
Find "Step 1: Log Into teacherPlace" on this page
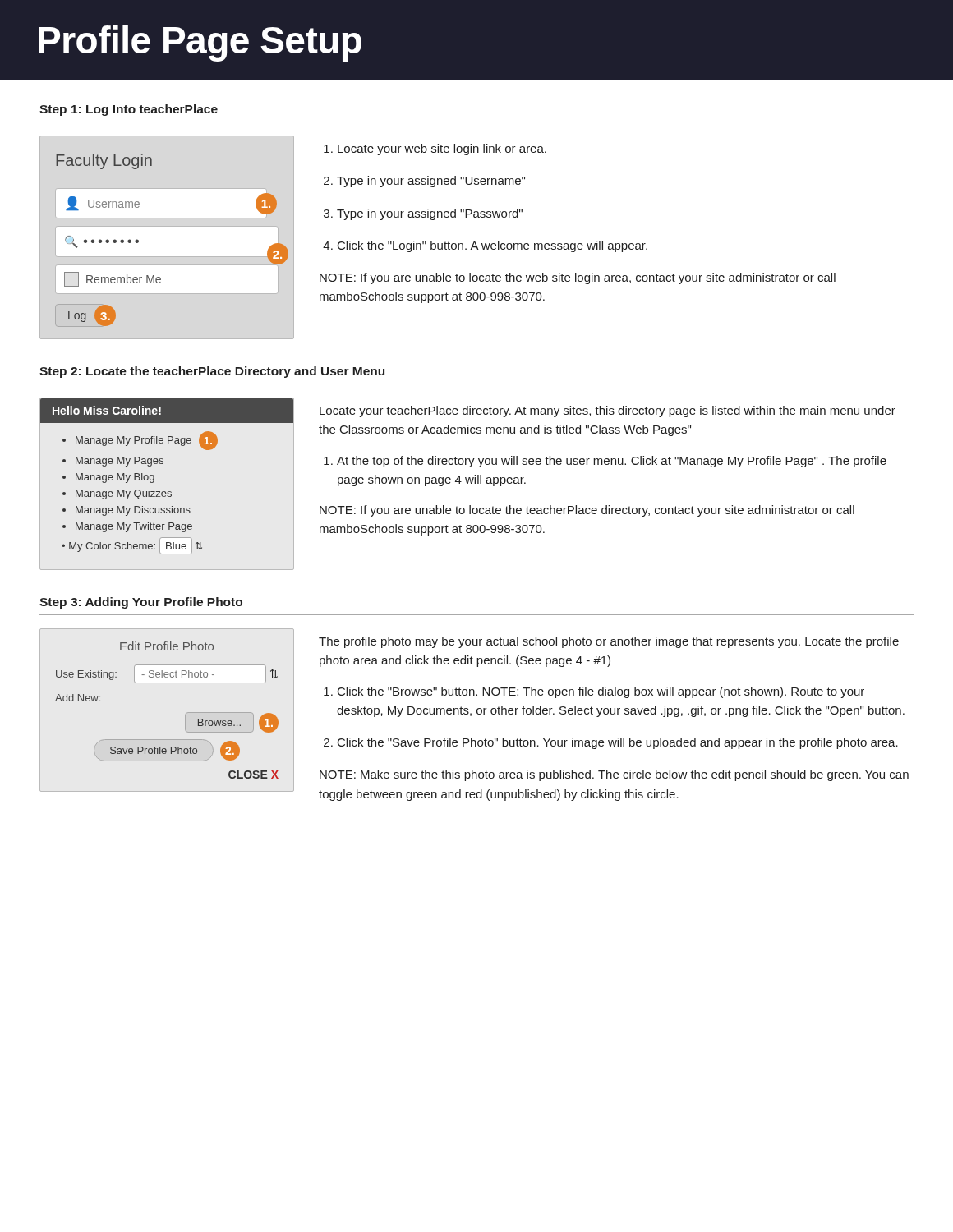point(129,109)
